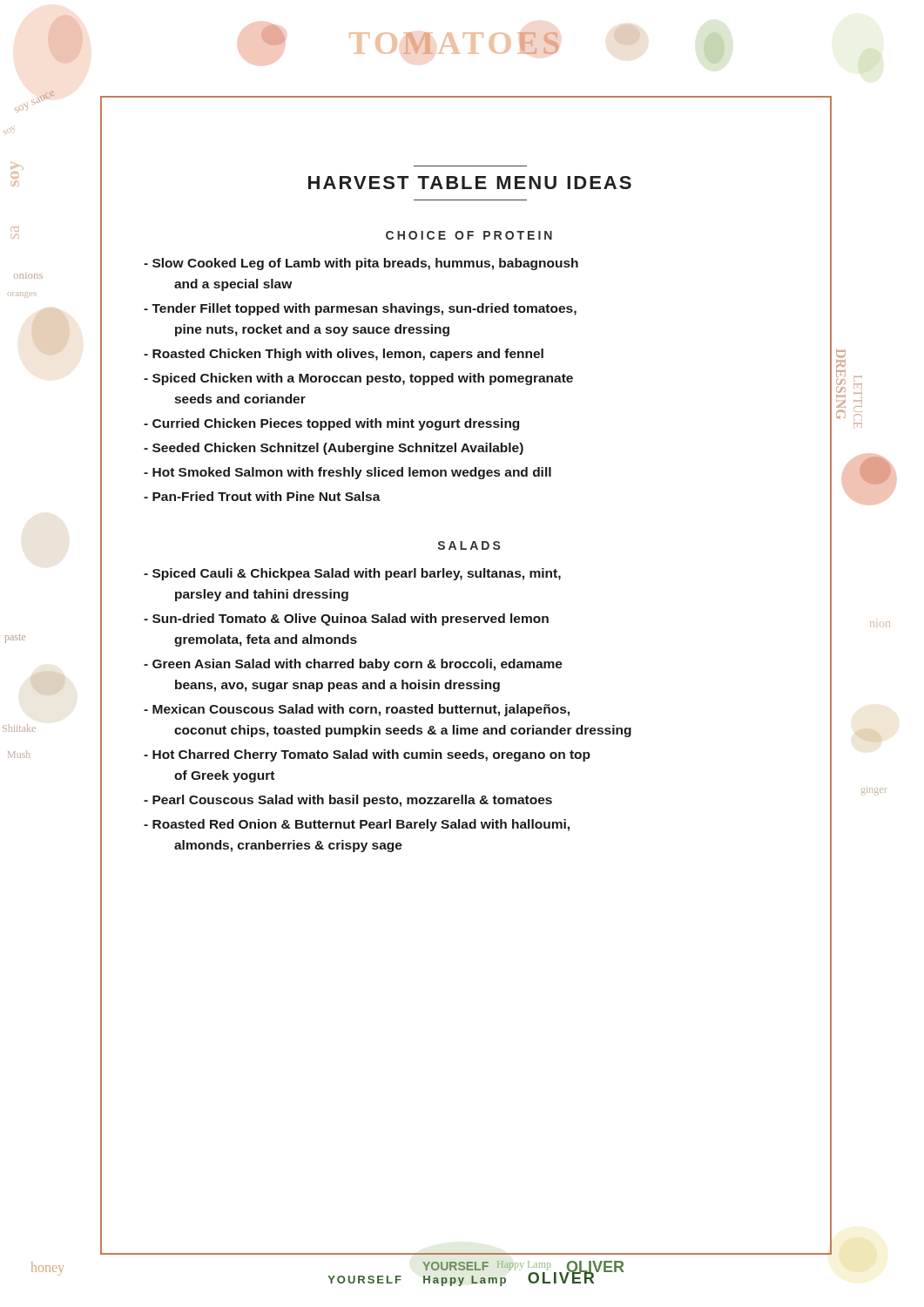Find the region starting "Slow Cooked Leg of"
The height and width of the screenshot is (1307, 924).
pos(479,275)
